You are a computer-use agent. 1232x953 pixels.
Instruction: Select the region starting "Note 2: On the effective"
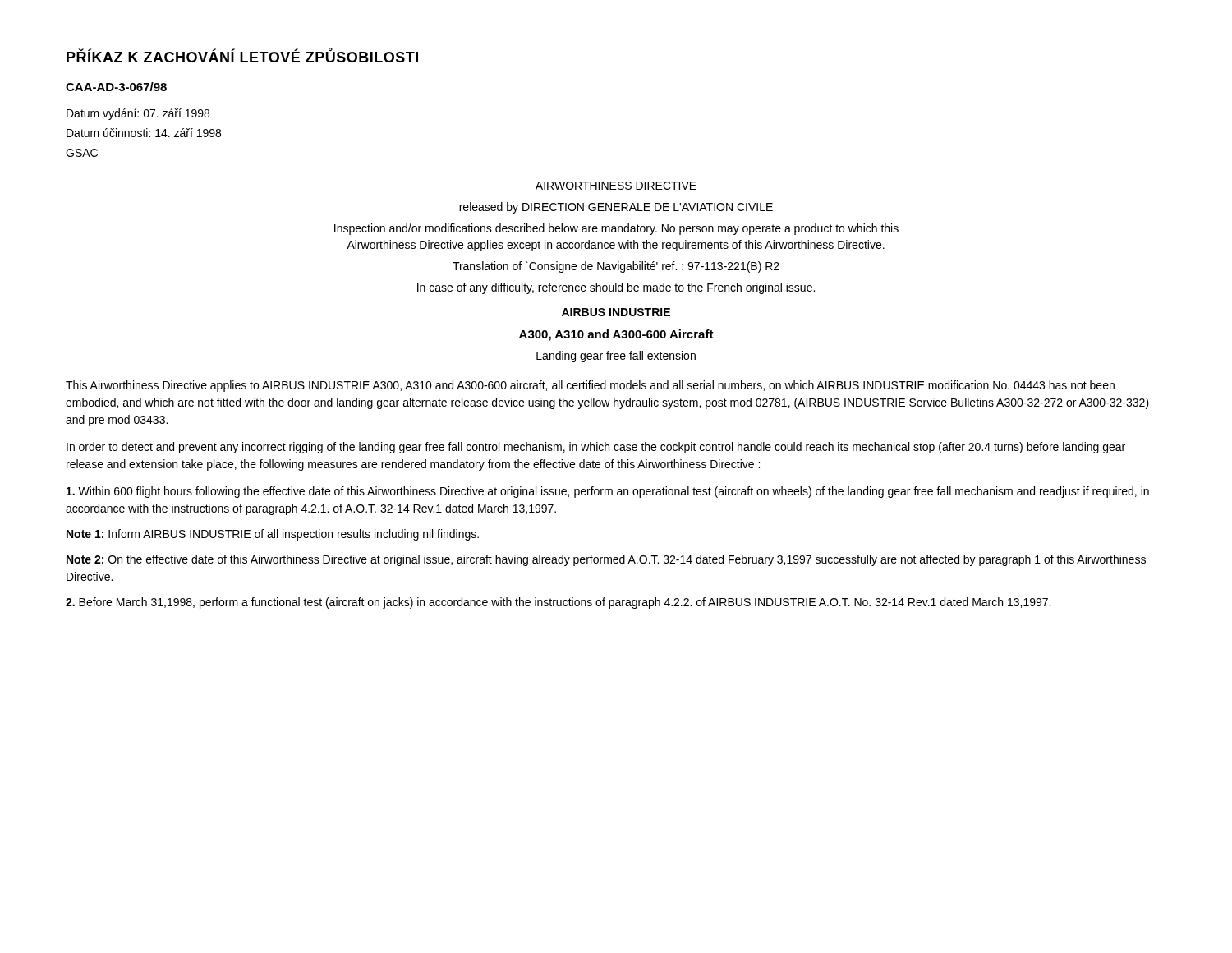606,568
